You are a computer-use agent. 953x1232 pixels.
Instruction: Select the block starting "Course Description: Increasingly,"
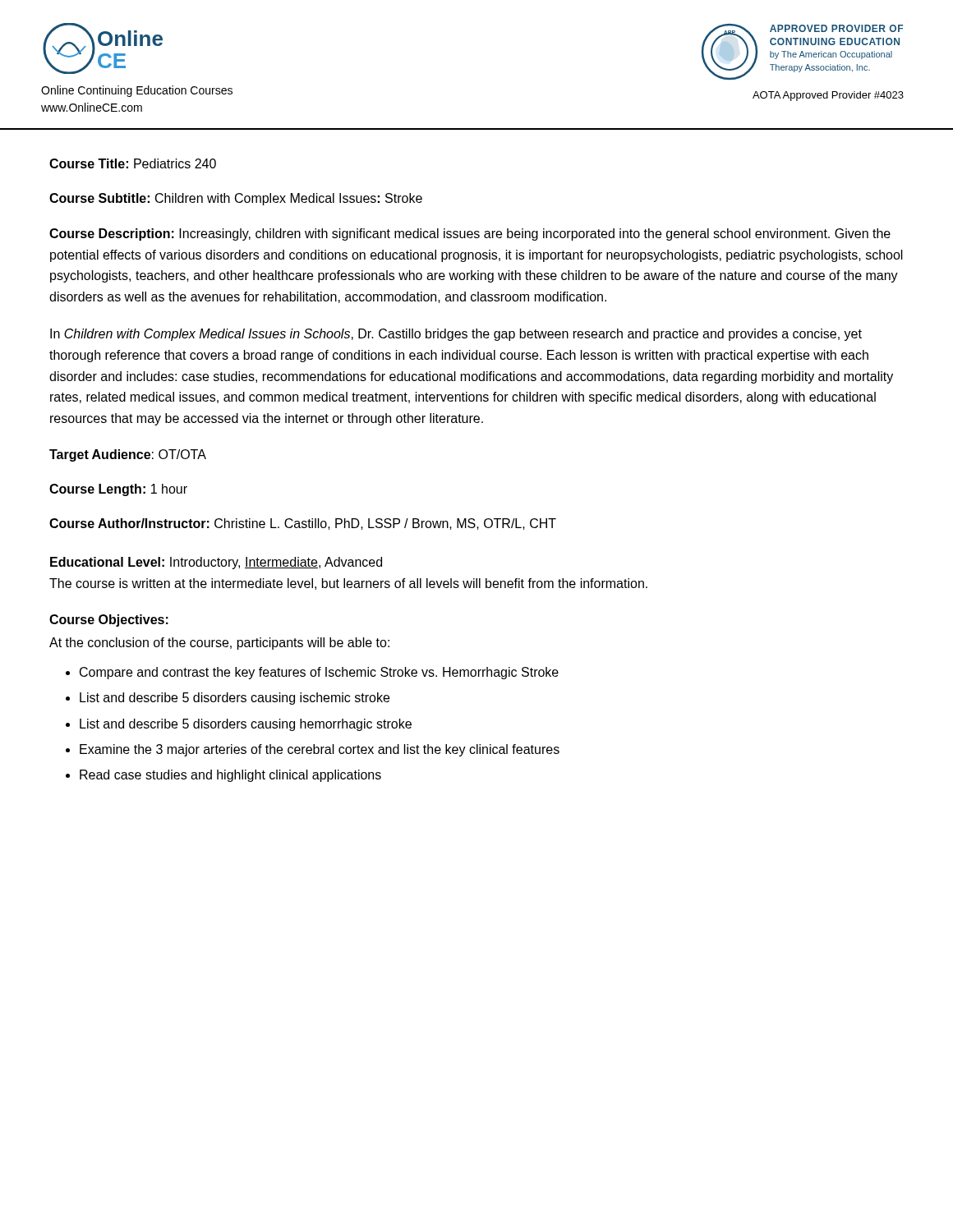coord(476,265)
